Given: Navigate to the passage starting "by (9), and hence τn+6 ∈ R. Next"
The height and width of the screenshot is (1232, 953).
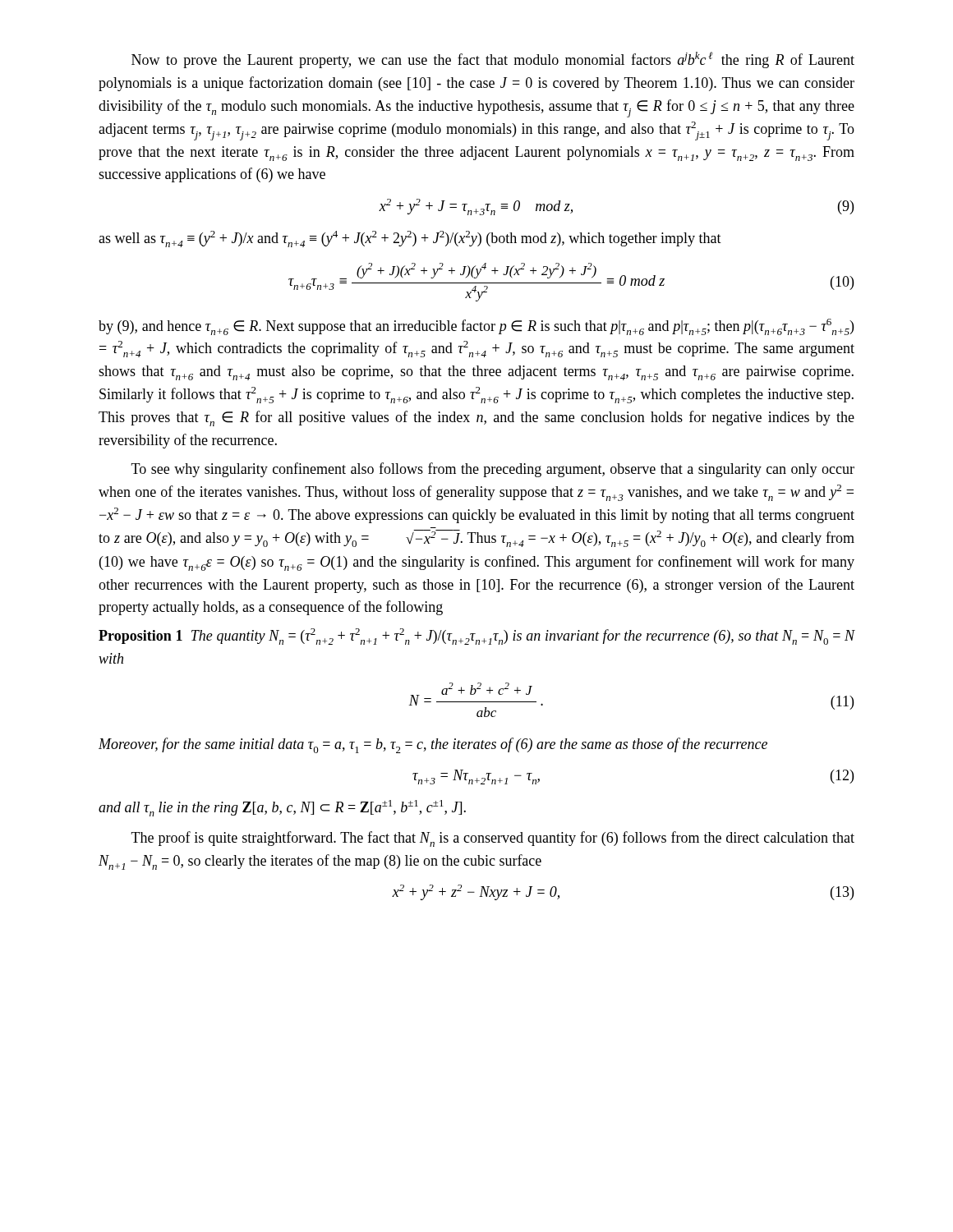Looking at the screenshot, I should click(x=476, y=384).
